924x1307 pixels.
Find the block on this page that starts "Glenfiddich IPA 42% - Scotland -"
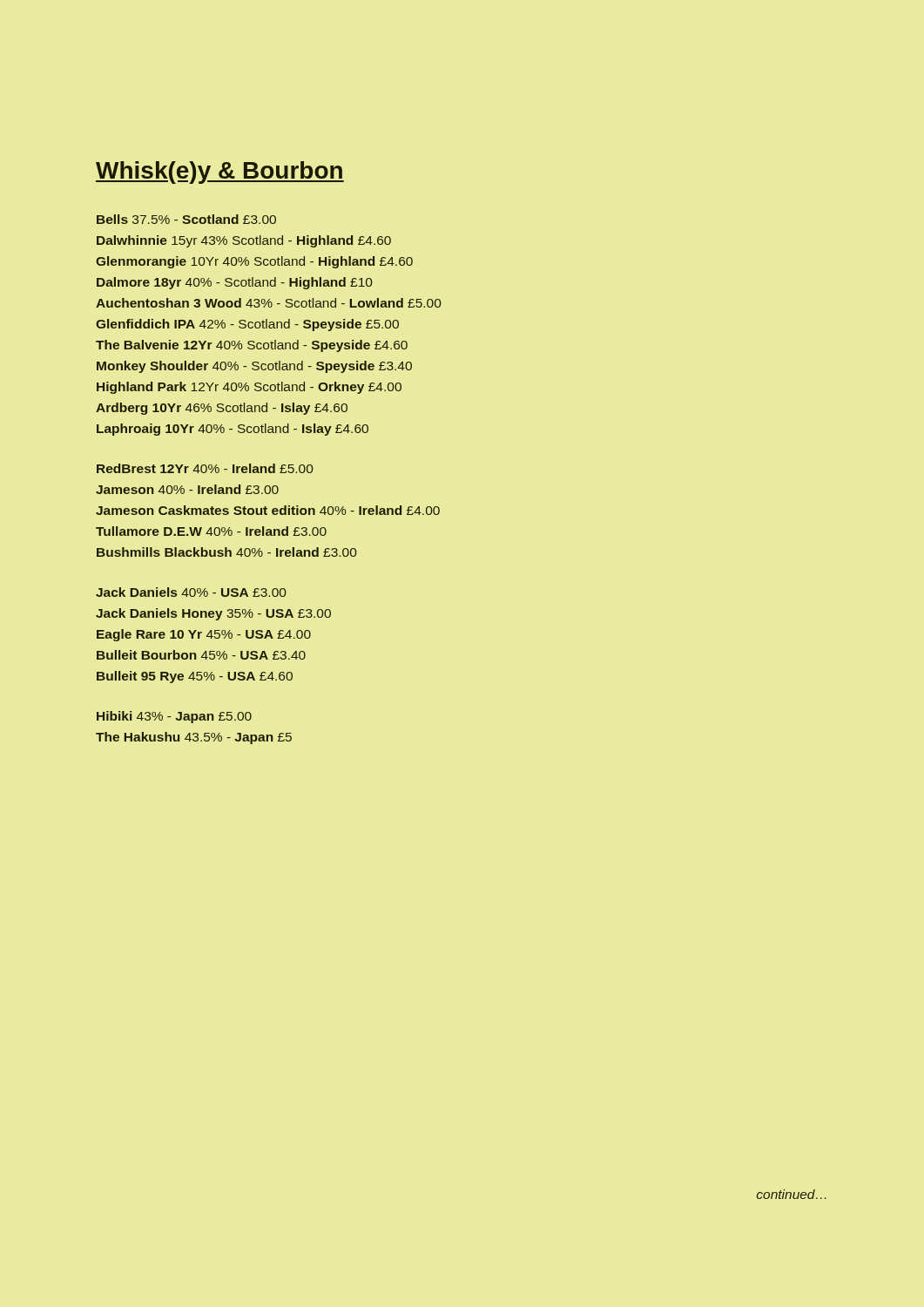point(248,324)
